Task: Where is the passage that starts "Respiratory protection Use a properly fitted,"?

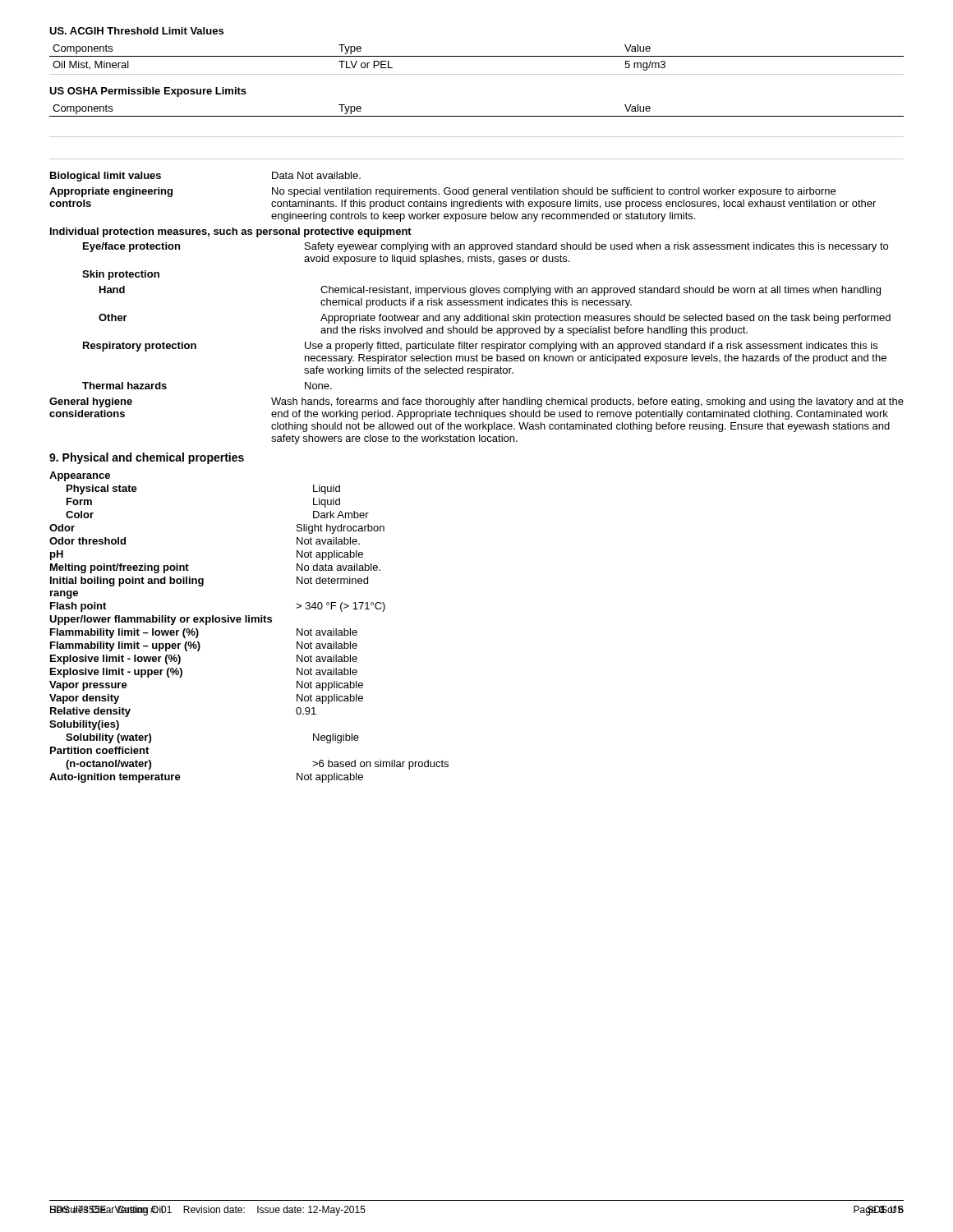Action: pyautogui.click(x=476, y=358)
